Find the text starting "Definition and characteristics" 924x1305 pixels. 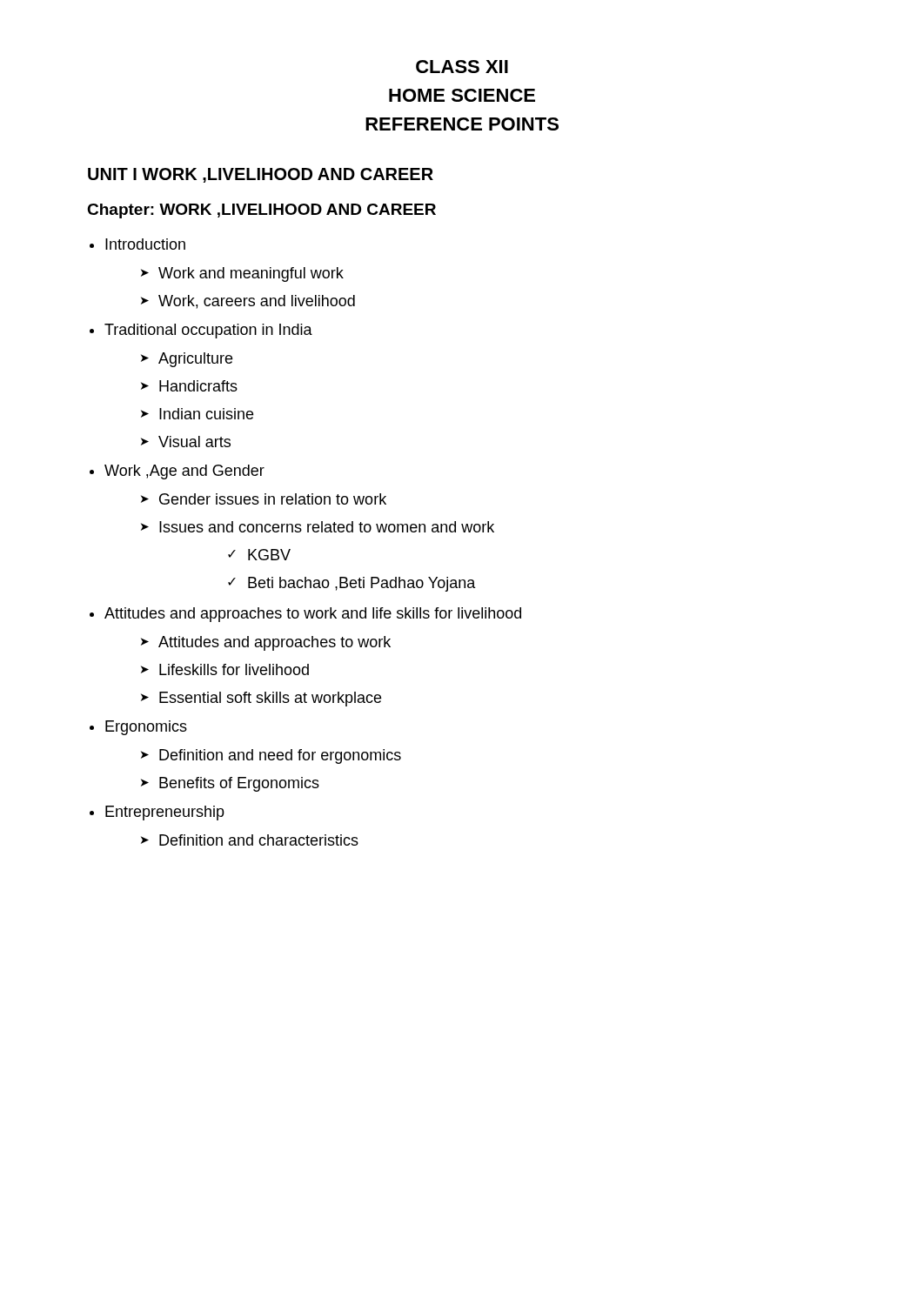[x=250, y=840]
